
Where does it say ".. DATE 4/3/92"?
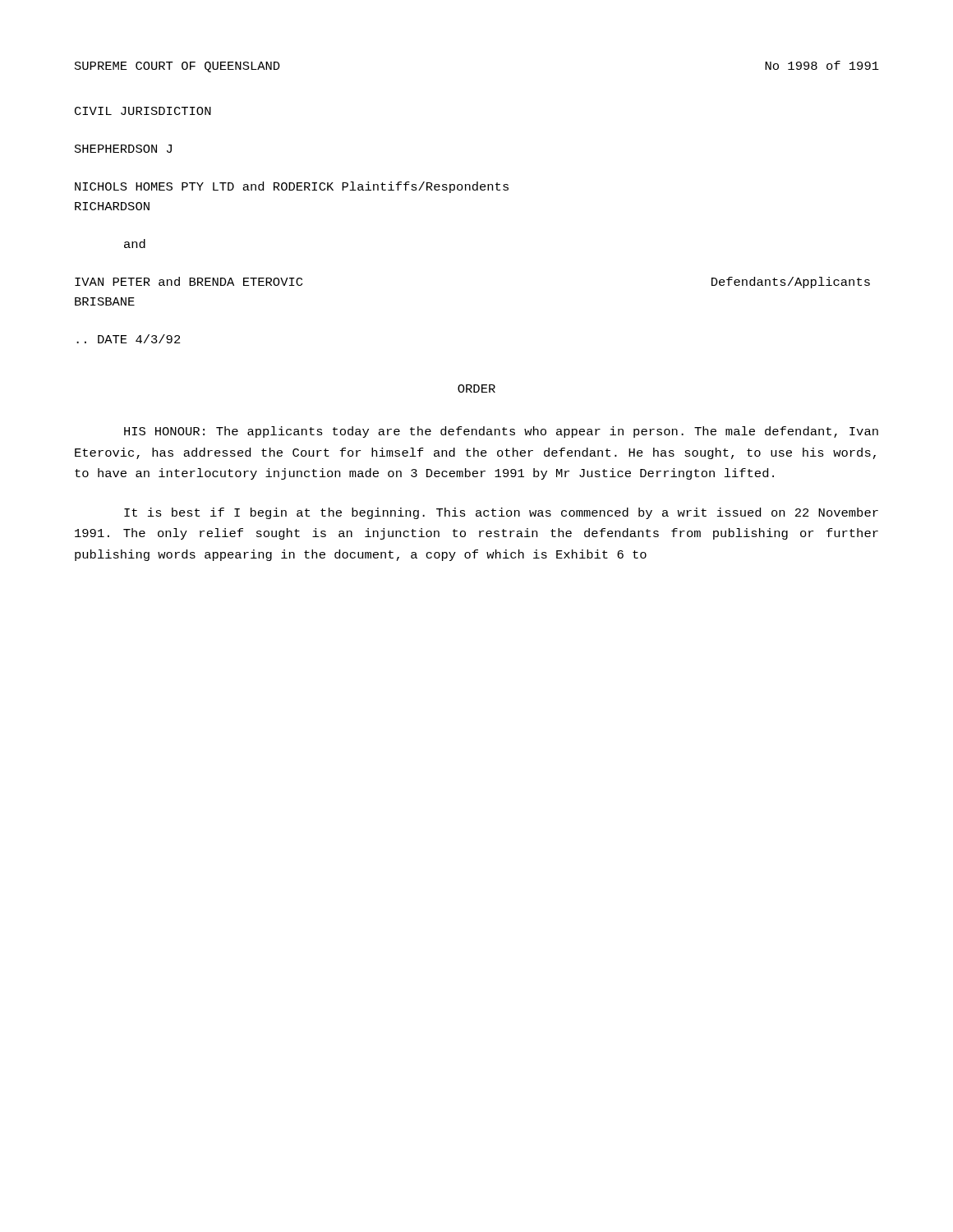pos(127,340)
